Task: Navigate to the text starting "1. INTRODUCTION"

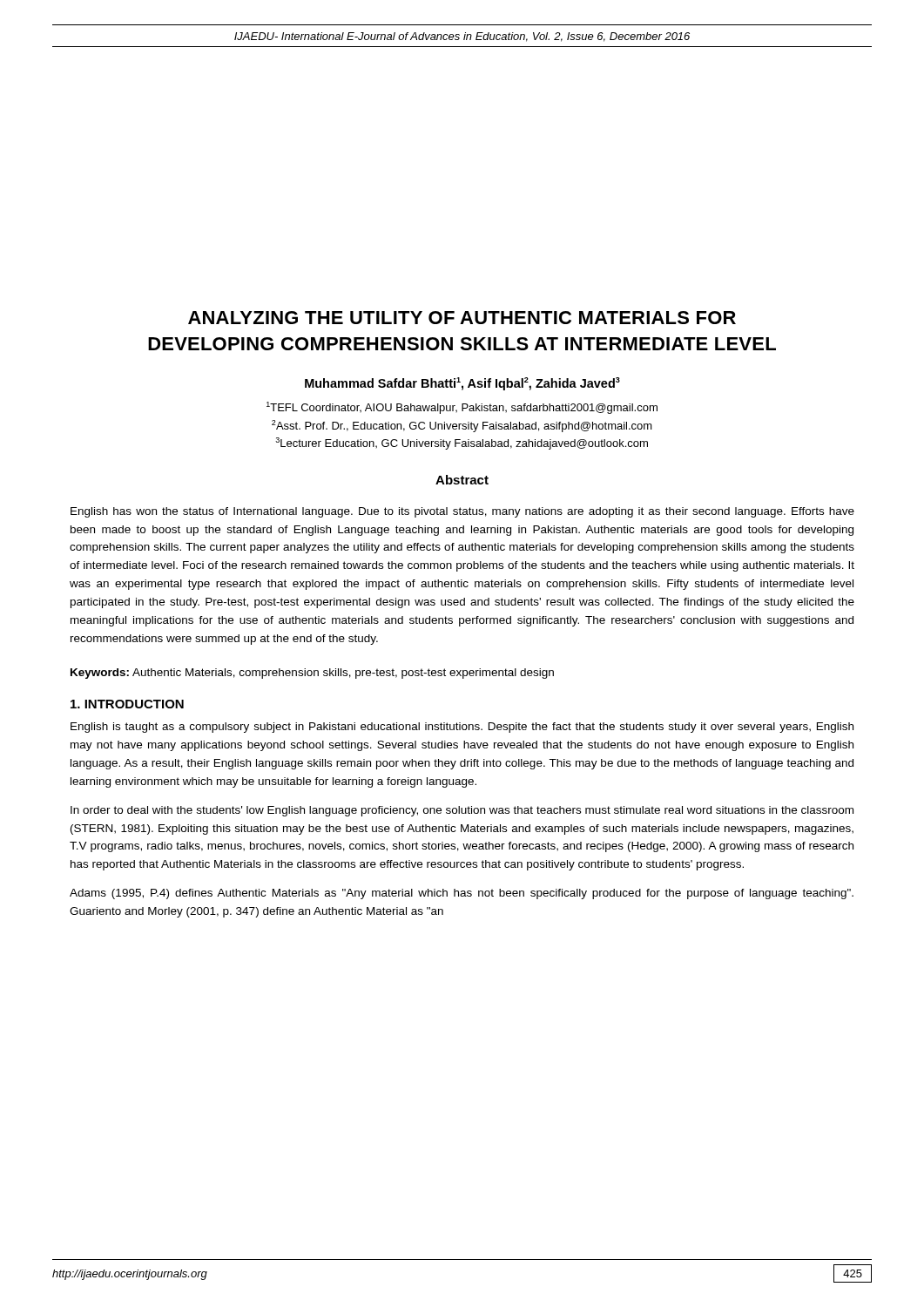Action: 127,704
